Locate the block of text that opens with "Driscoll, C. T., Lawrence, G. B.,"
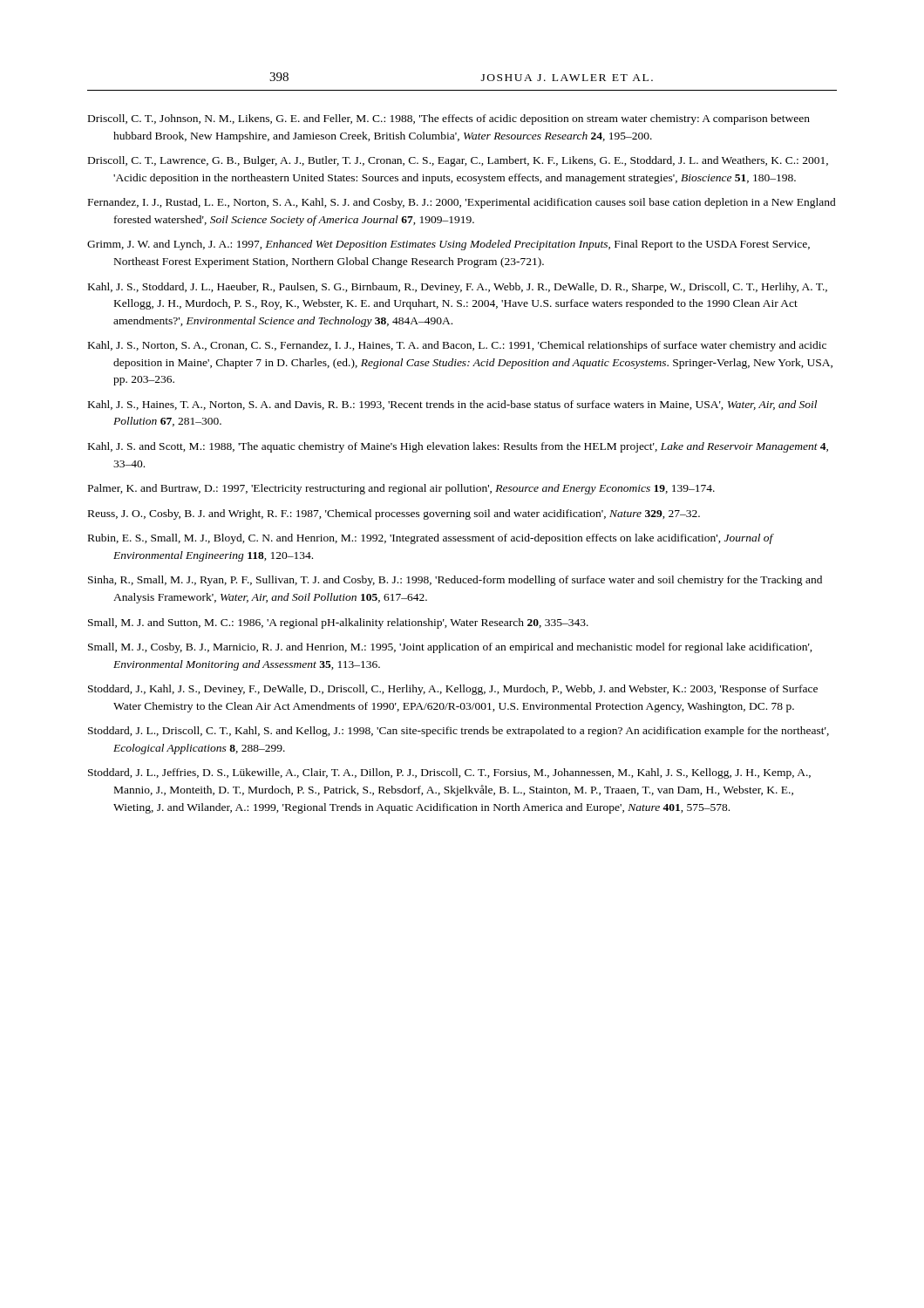Image resolution: width=924 pixels, height=1308 pixels. point(458,169)
